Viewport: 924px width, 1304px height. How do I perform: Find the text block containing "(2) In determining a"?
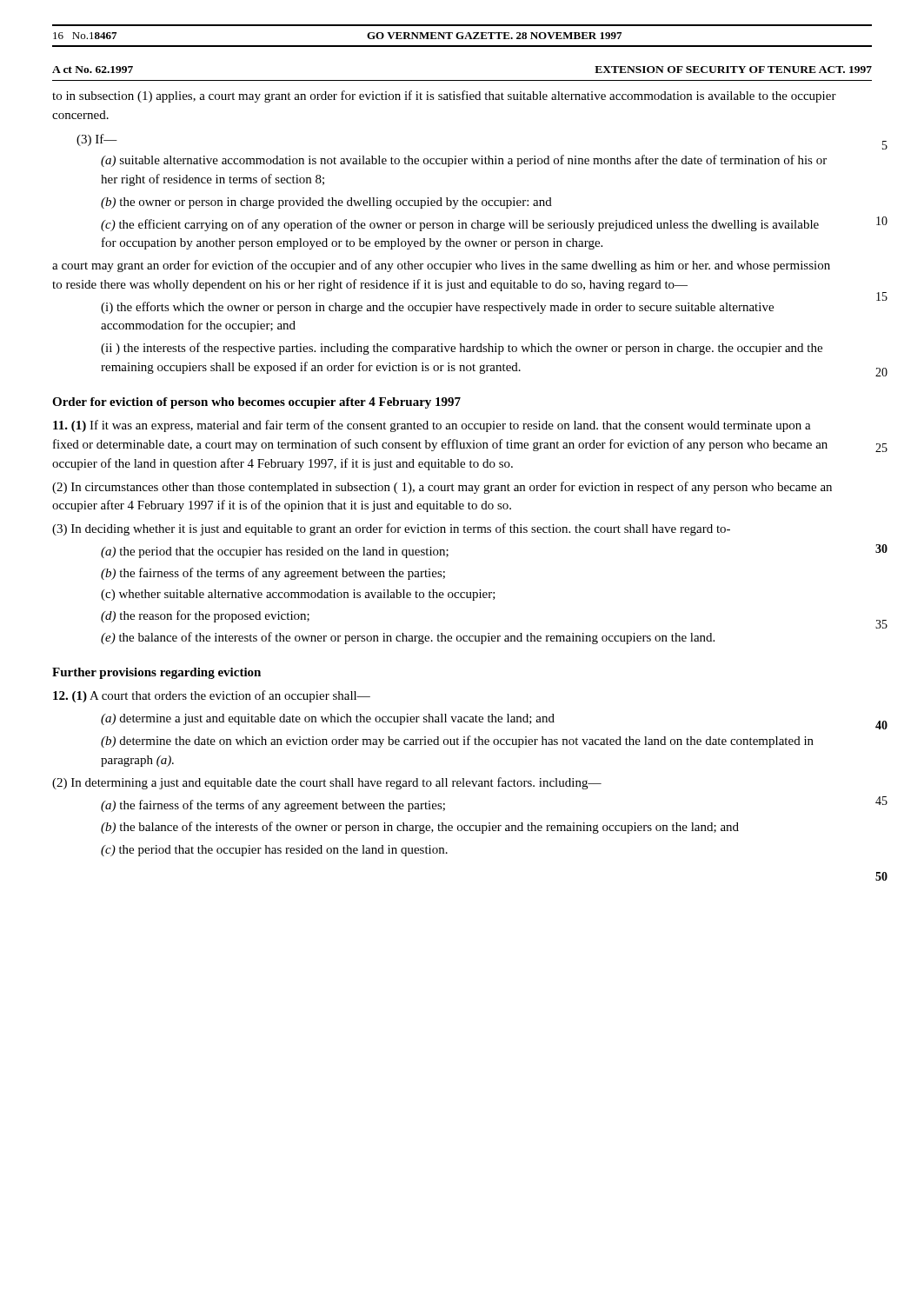pos(327,783)
